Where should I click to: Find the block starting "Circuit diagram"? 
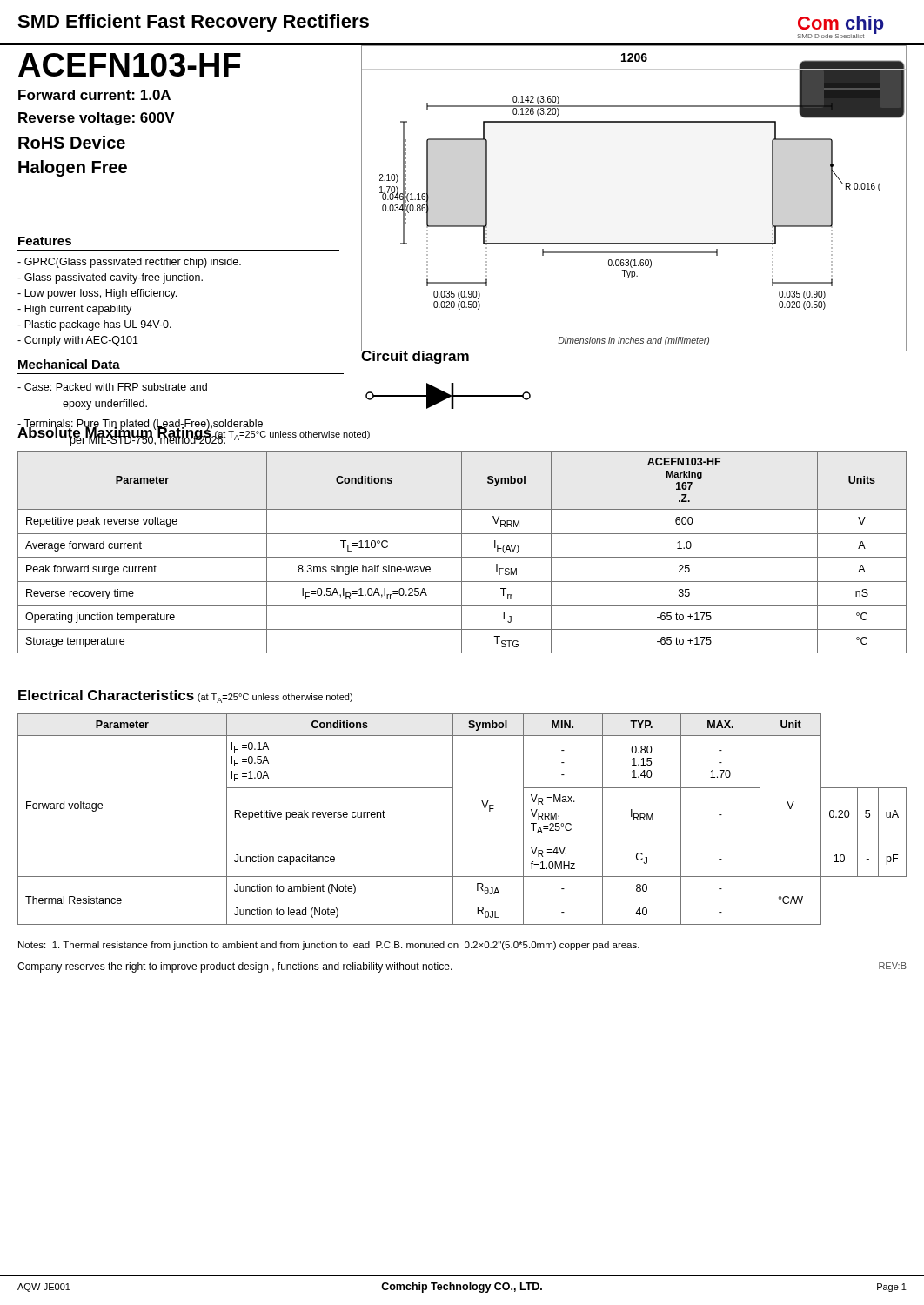pos(415,356)
